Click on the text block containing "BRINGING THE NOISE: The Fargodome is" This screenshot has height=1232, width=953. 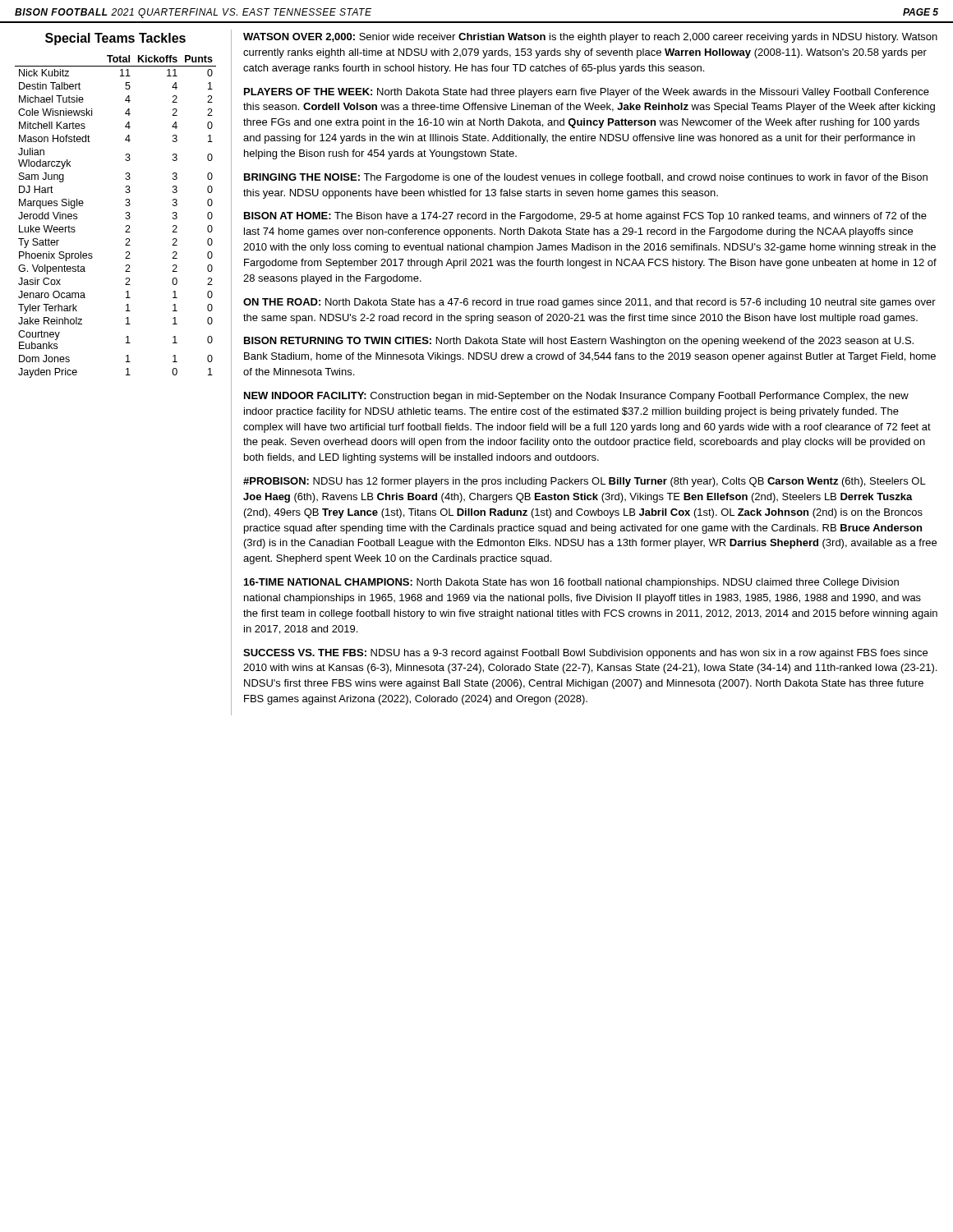click(591, 185)
